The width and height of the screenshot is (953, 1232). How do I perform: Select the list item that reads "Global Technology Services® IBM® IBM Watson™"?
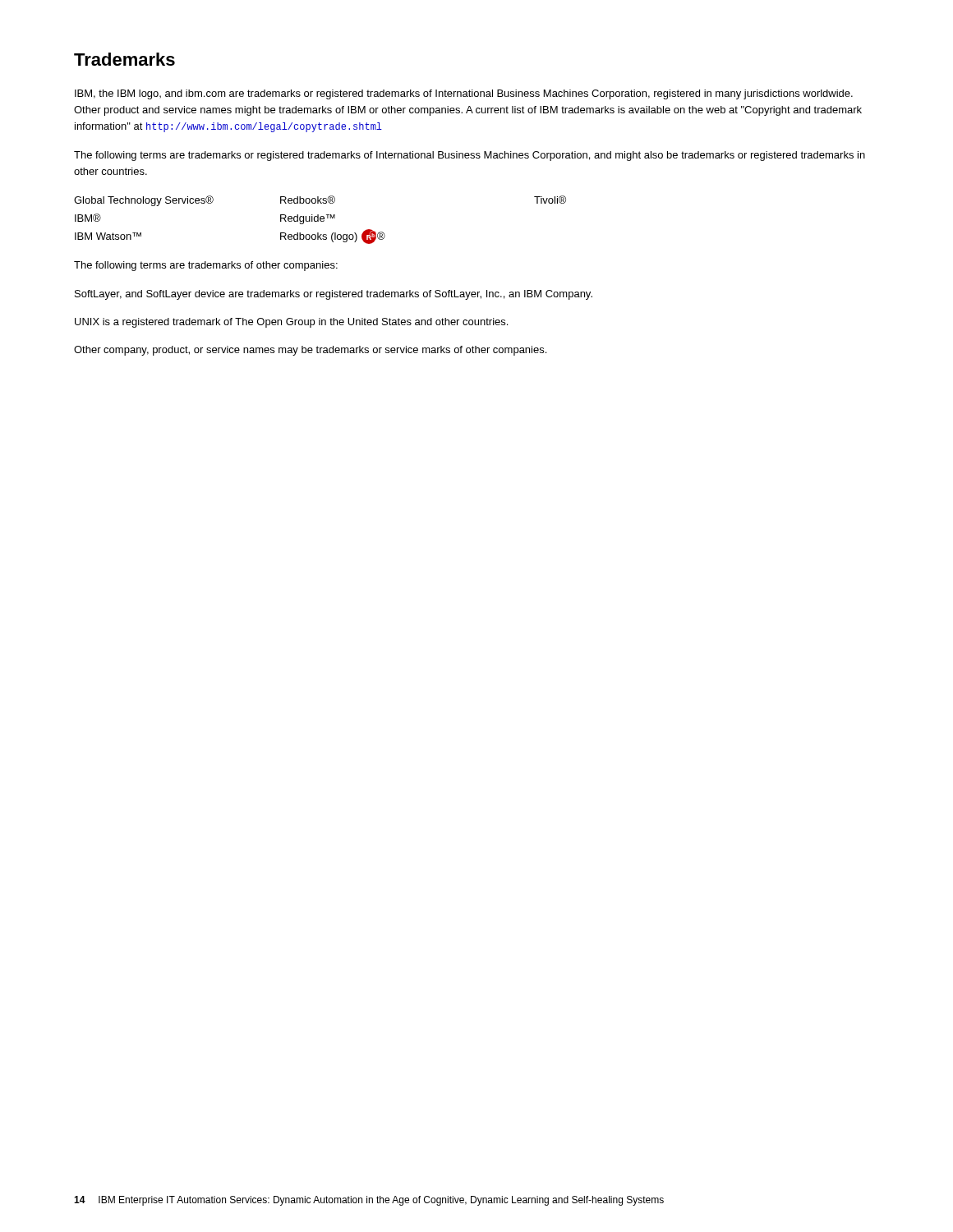(x=144, y=201)
